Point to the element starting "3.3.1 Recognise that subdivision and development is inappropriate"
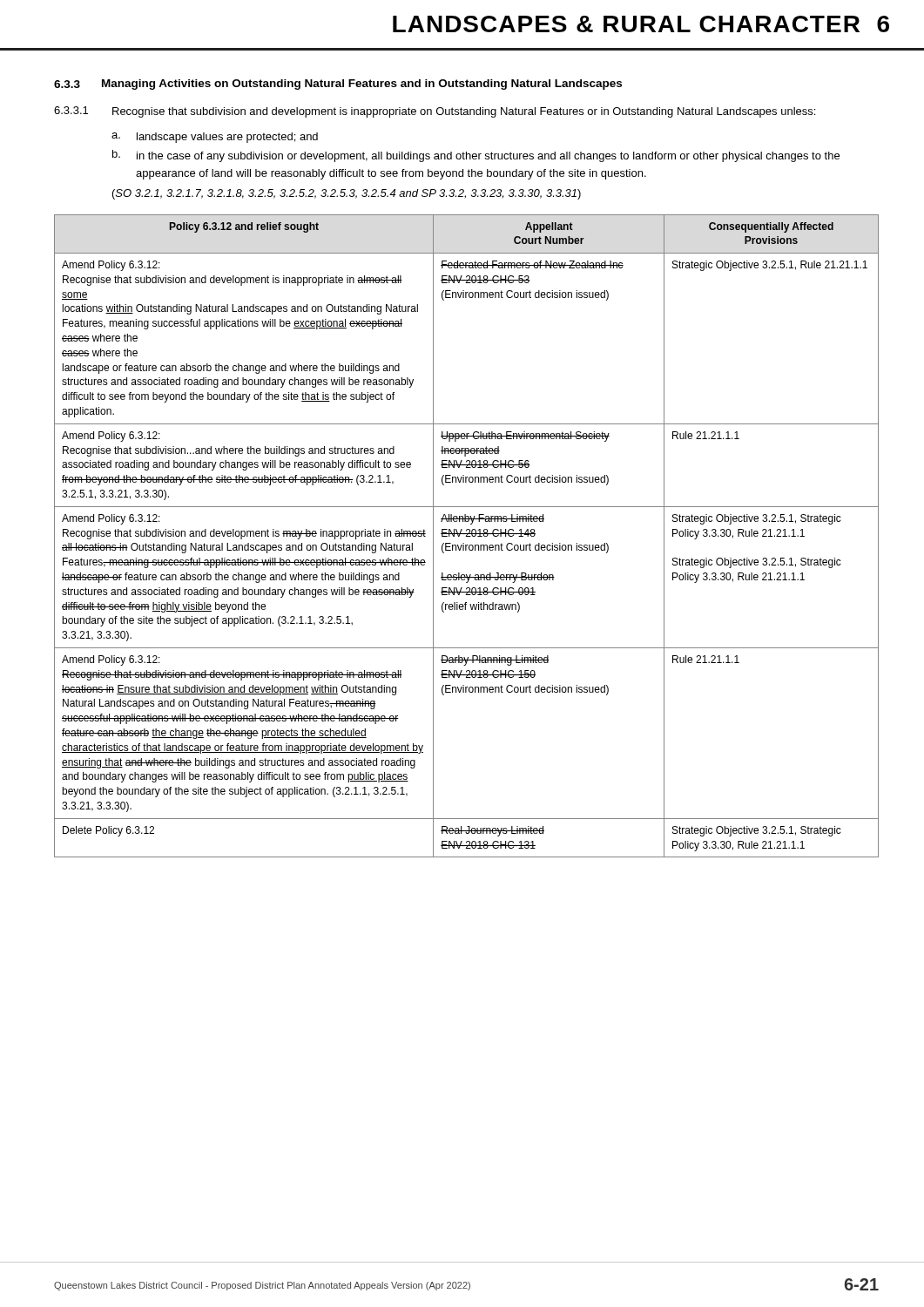The image size is (924, 1307). tap(466, 111)
